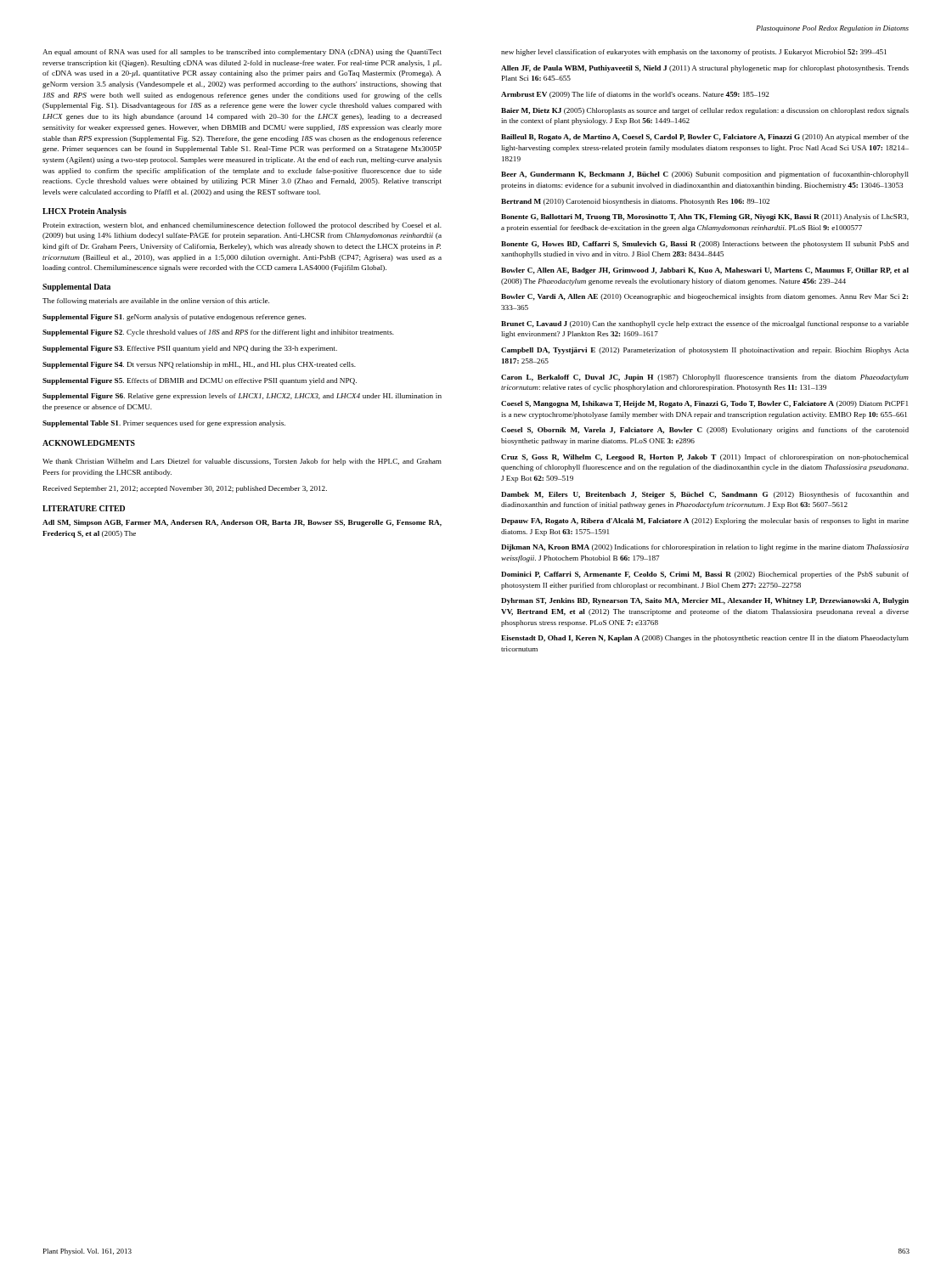Viewport: 952px width, 1274px height.
Task: Click on the text block with the text "Eisenstadt D, Ohad I, Keren N, Kaplan A"
Action: click(705, 644)
